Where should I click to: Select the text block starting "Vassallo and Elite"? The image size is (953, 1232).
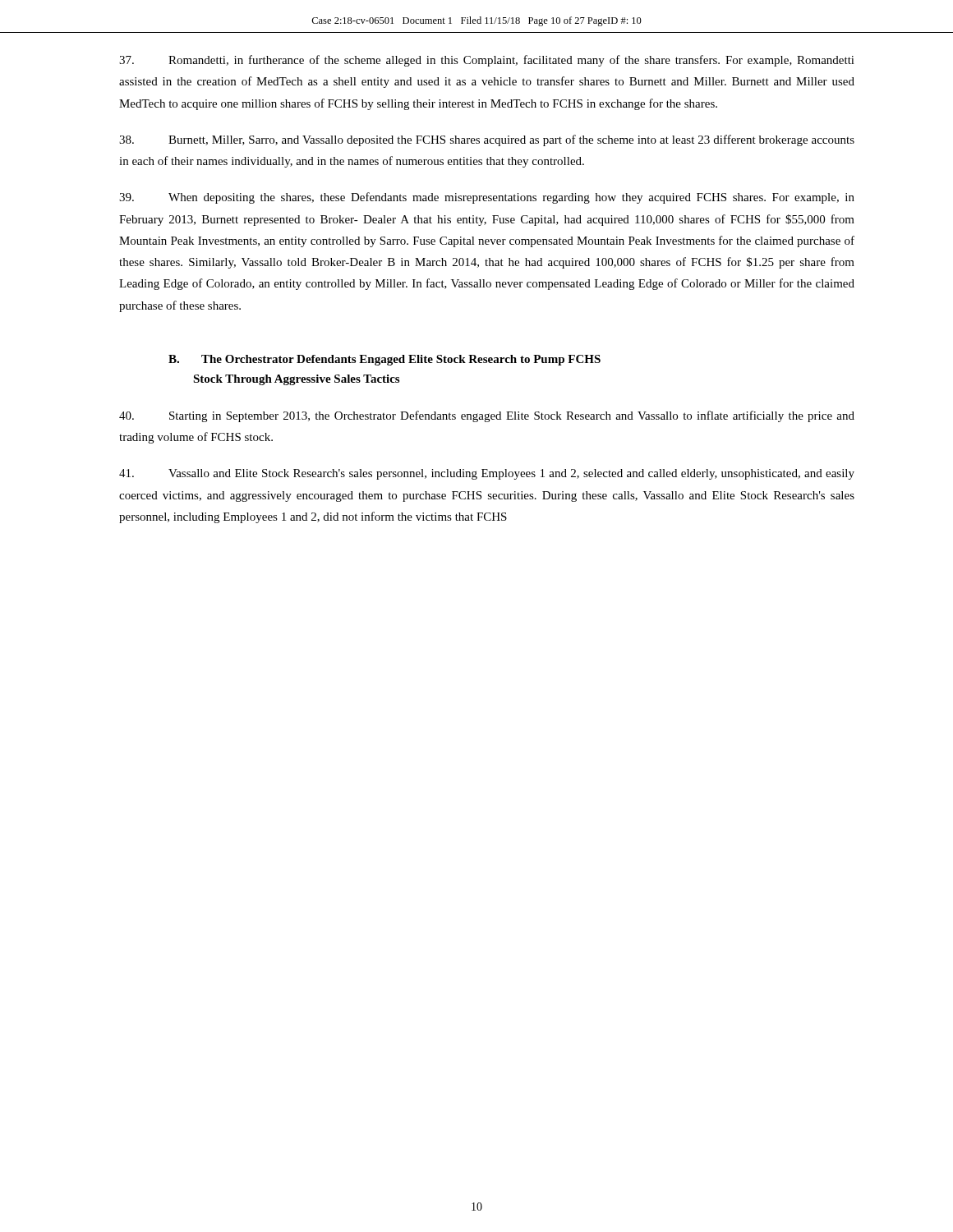pos(487,493)
